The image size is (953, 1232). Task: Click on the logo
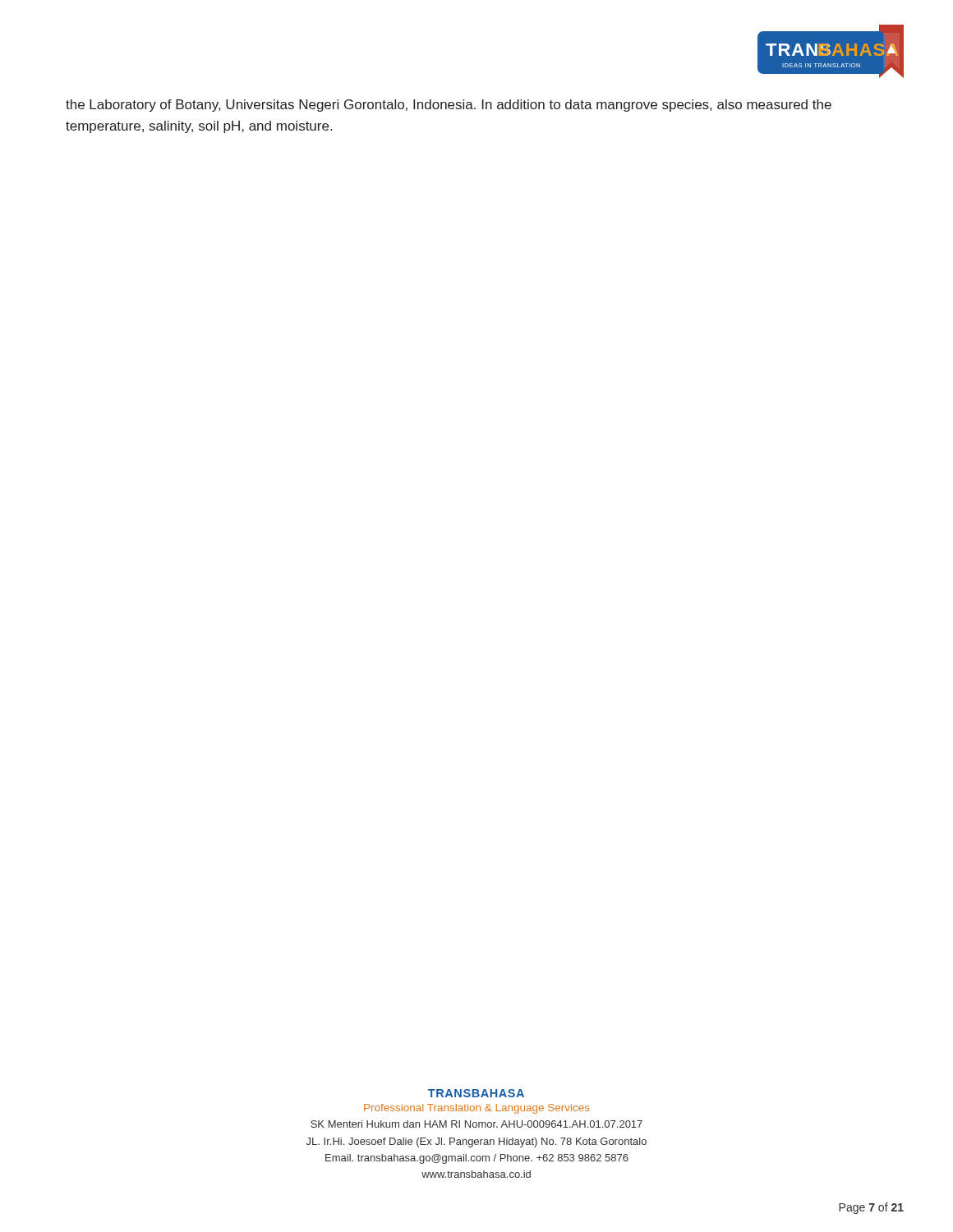(x=831, y=58)
